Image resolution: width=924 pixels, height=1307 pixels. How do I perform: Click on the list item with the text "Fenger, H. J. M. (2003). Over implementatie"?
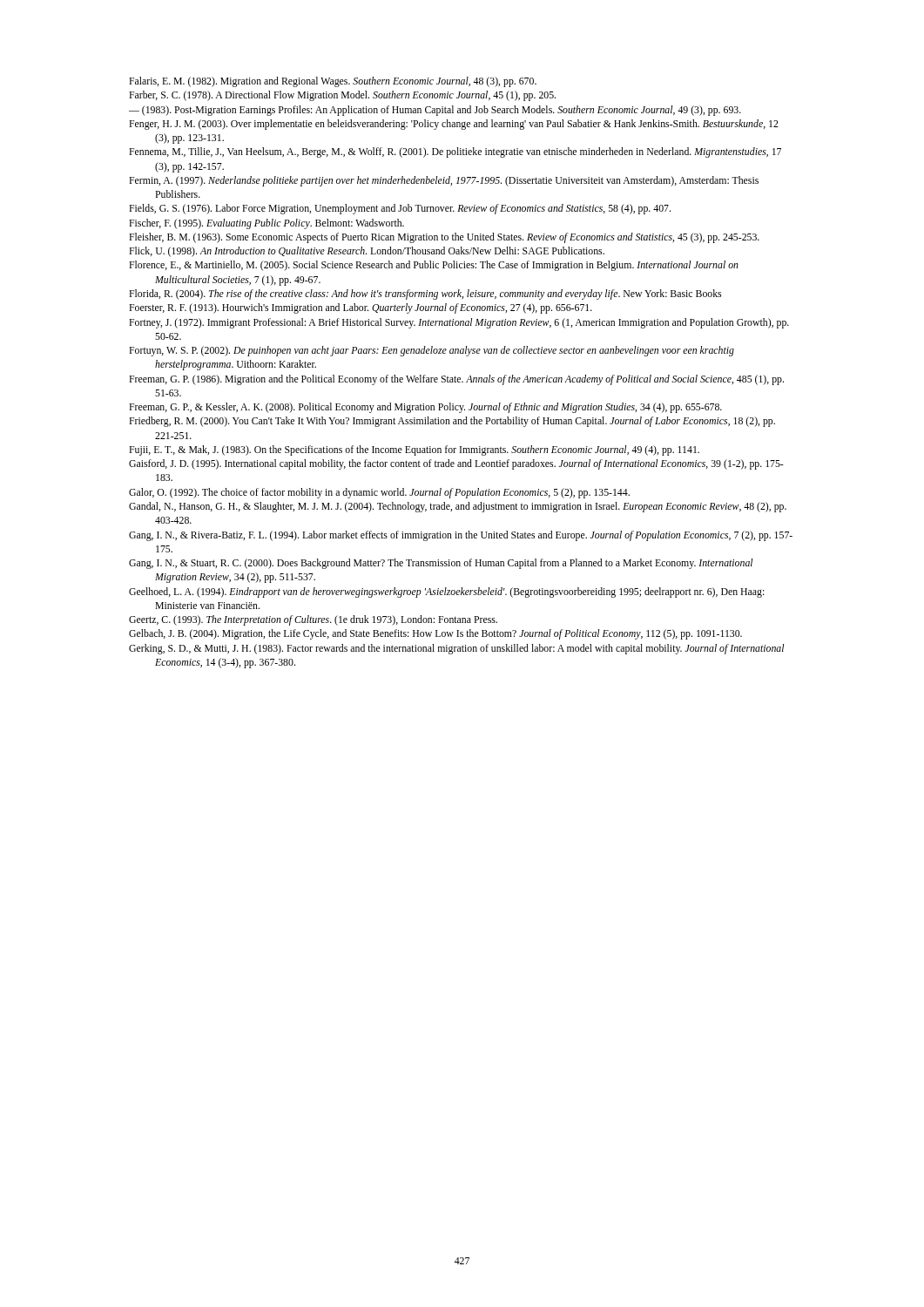pyautogui.click(x=454, y=131)
